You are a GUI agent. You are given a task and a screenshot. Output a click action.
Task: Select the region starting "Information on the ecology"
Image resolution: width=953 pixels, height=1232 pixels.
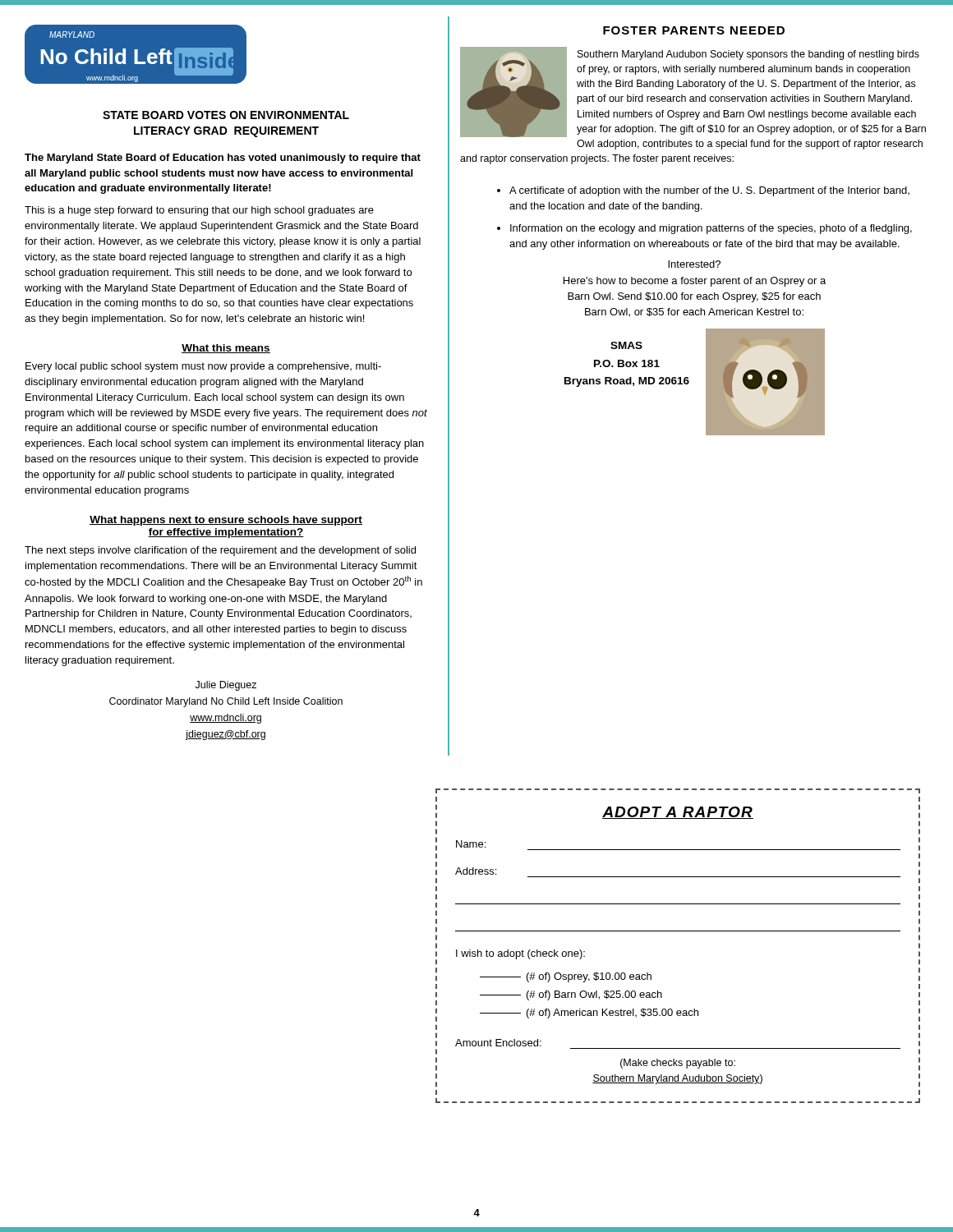pos(711,235)
